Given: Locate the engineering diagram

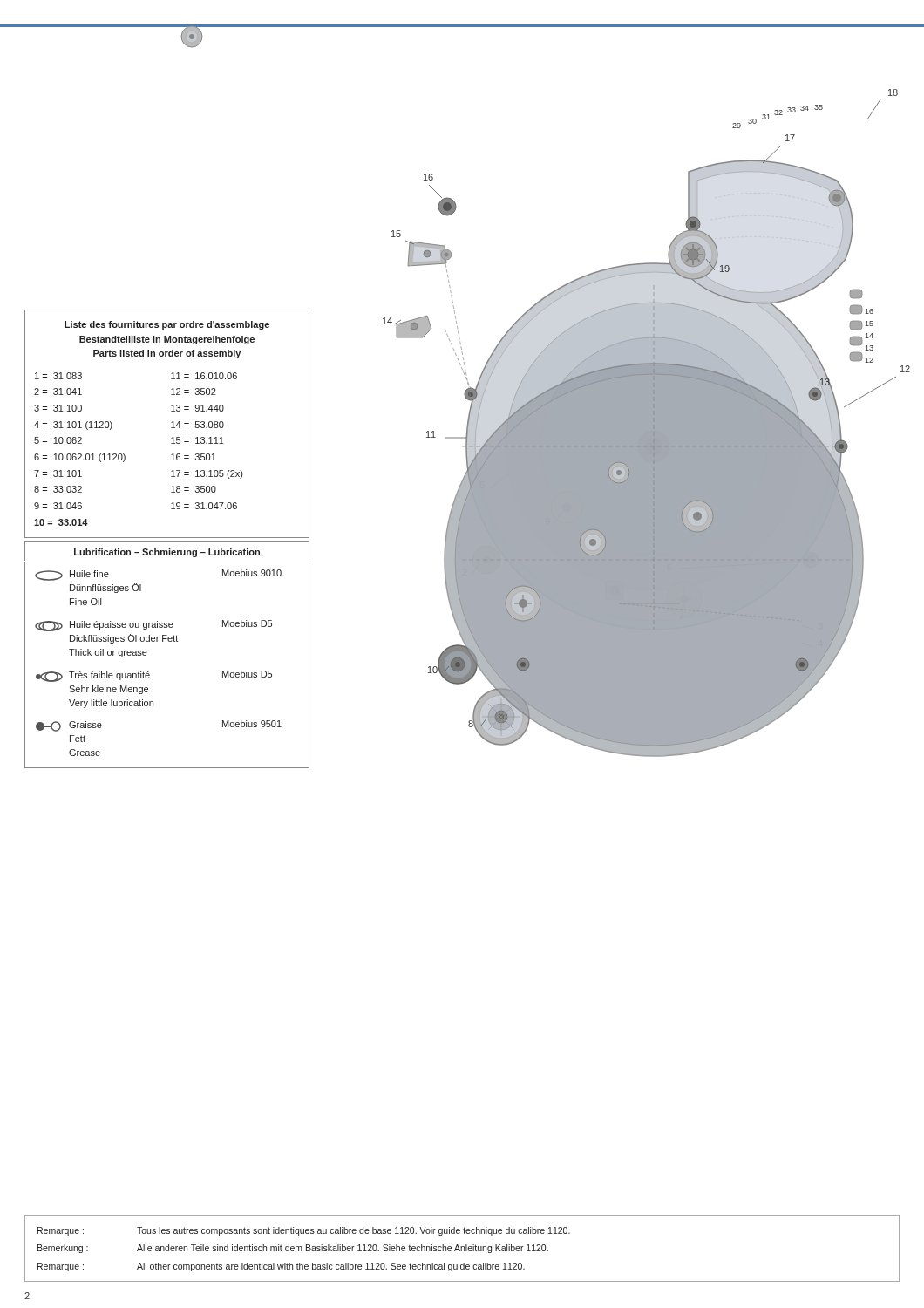Looking at the screenshot, I should tap(549, 385).
